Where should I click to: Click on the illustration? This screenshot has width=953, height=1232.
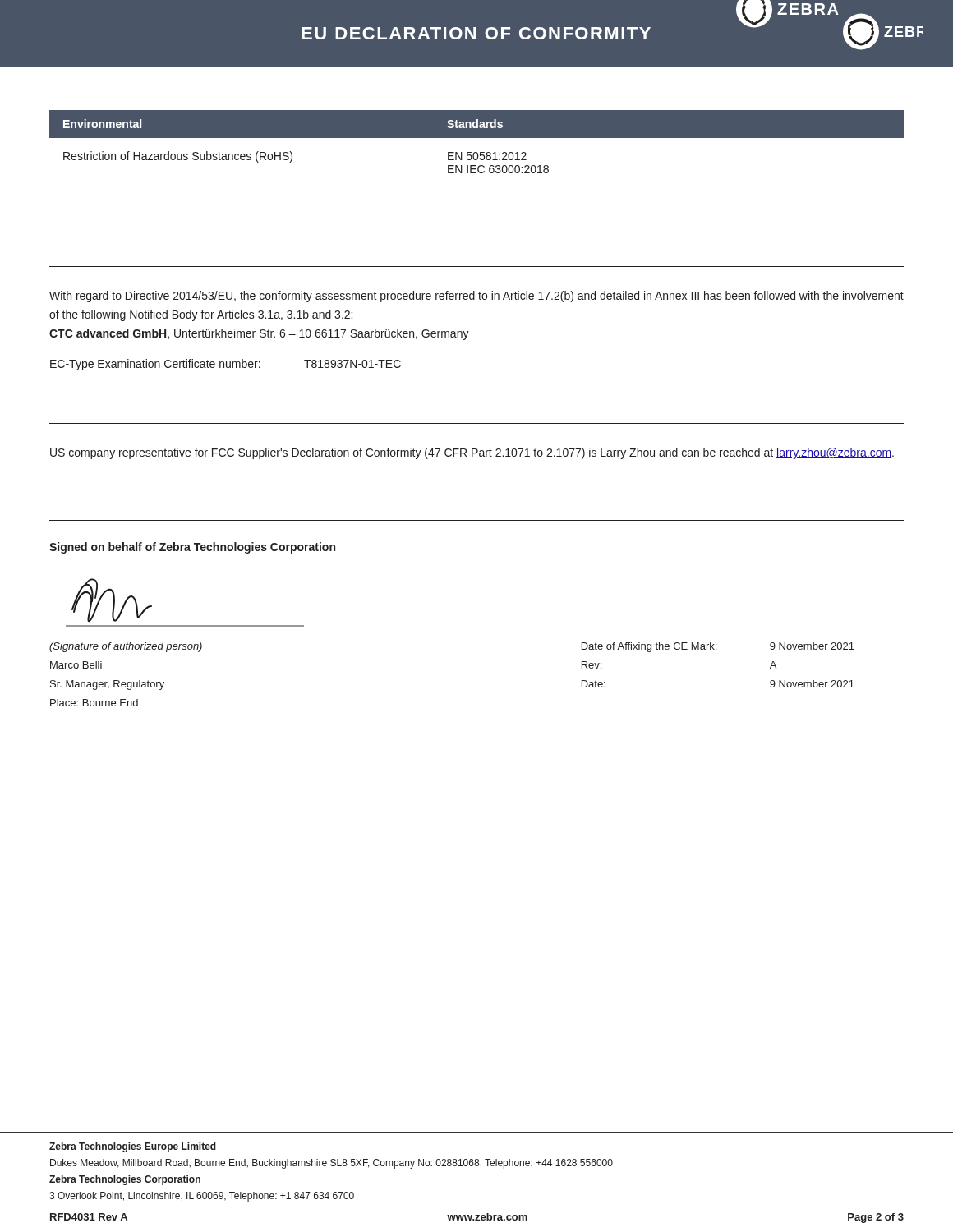tap(181, 600)
